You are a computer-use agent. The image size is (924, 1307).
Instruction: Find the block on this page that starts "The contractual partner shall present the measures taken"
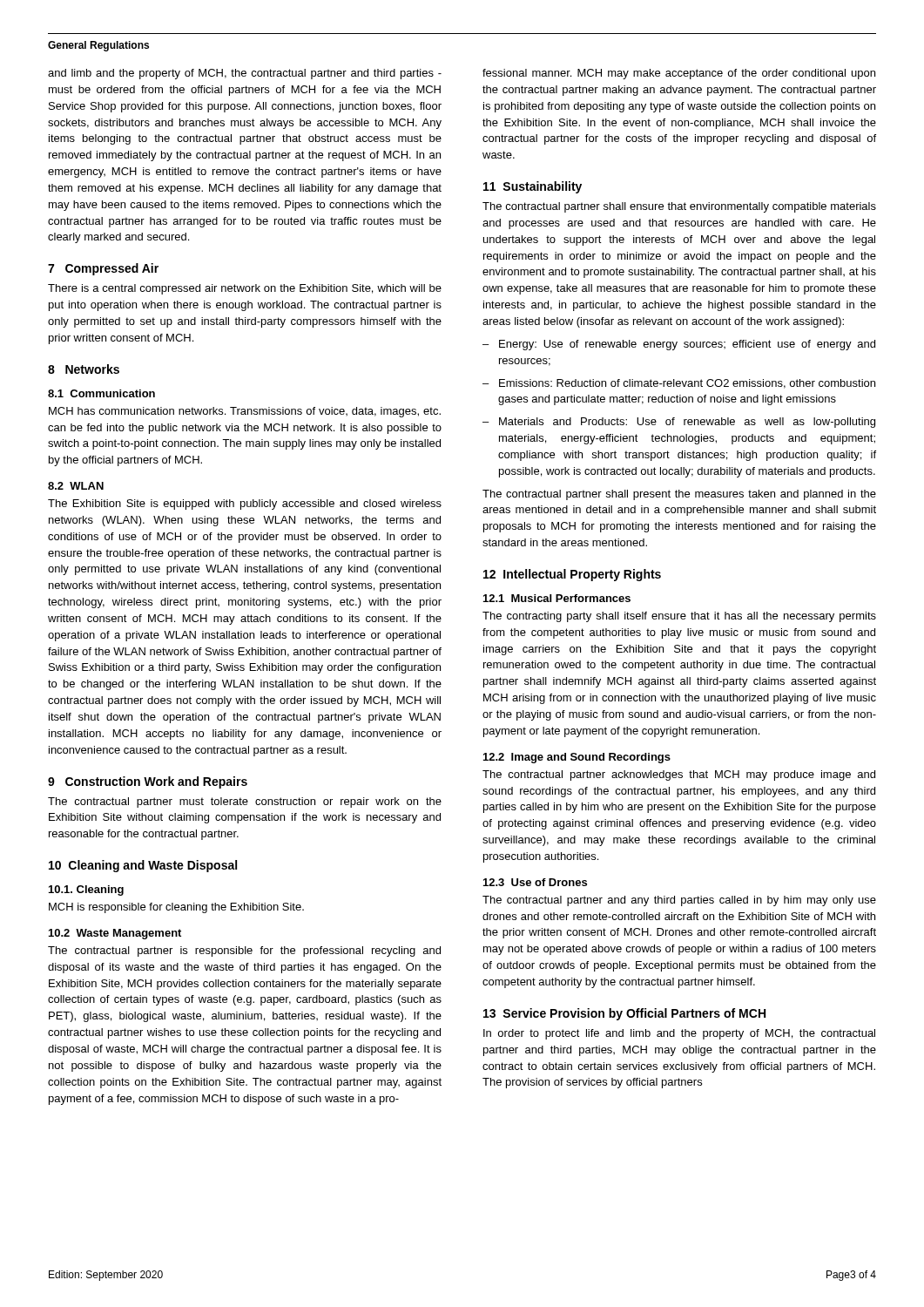679,519
